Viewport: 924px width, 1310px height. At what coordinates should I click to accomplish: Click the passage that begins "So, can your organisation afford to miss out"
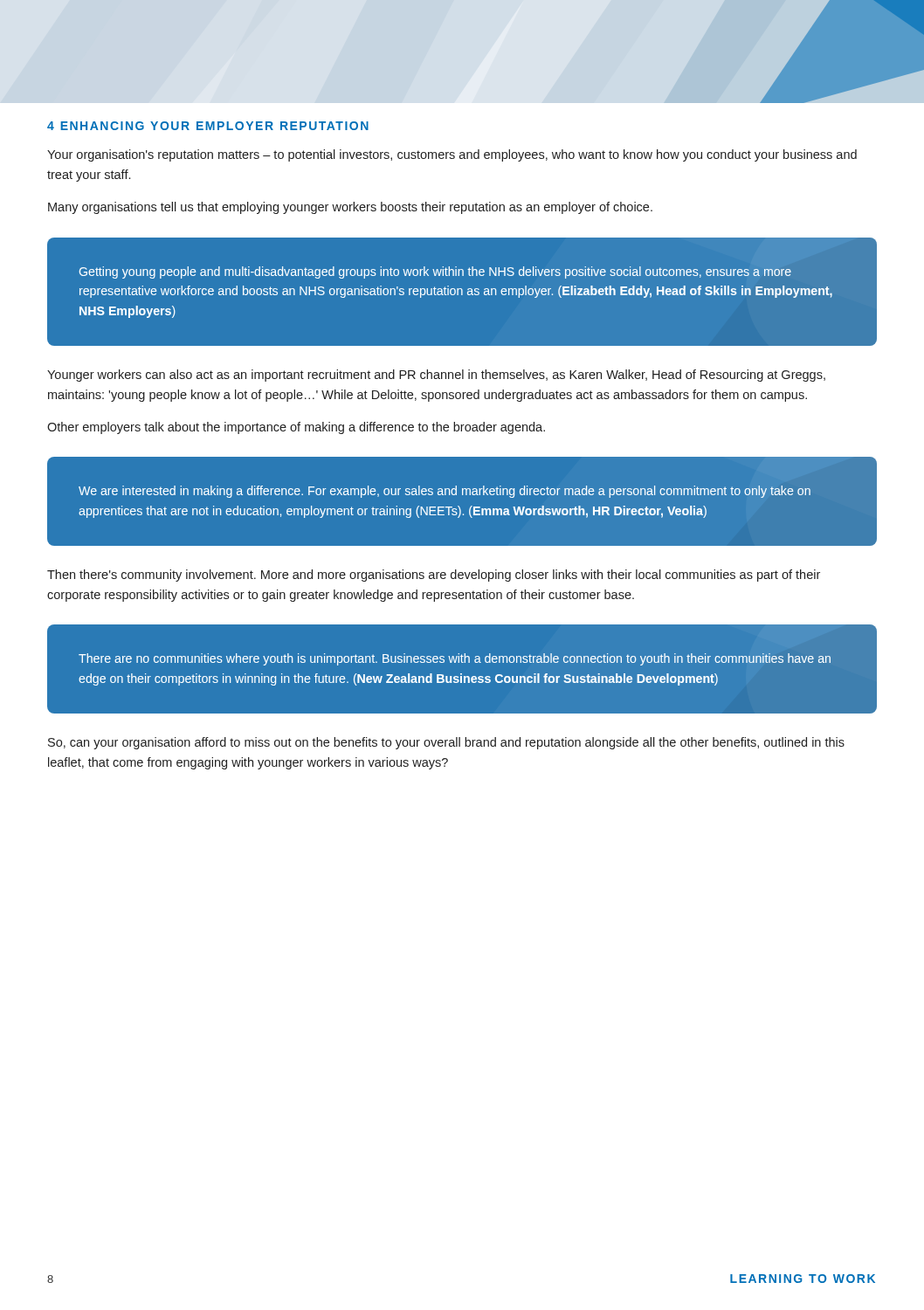tap(446, 752)
